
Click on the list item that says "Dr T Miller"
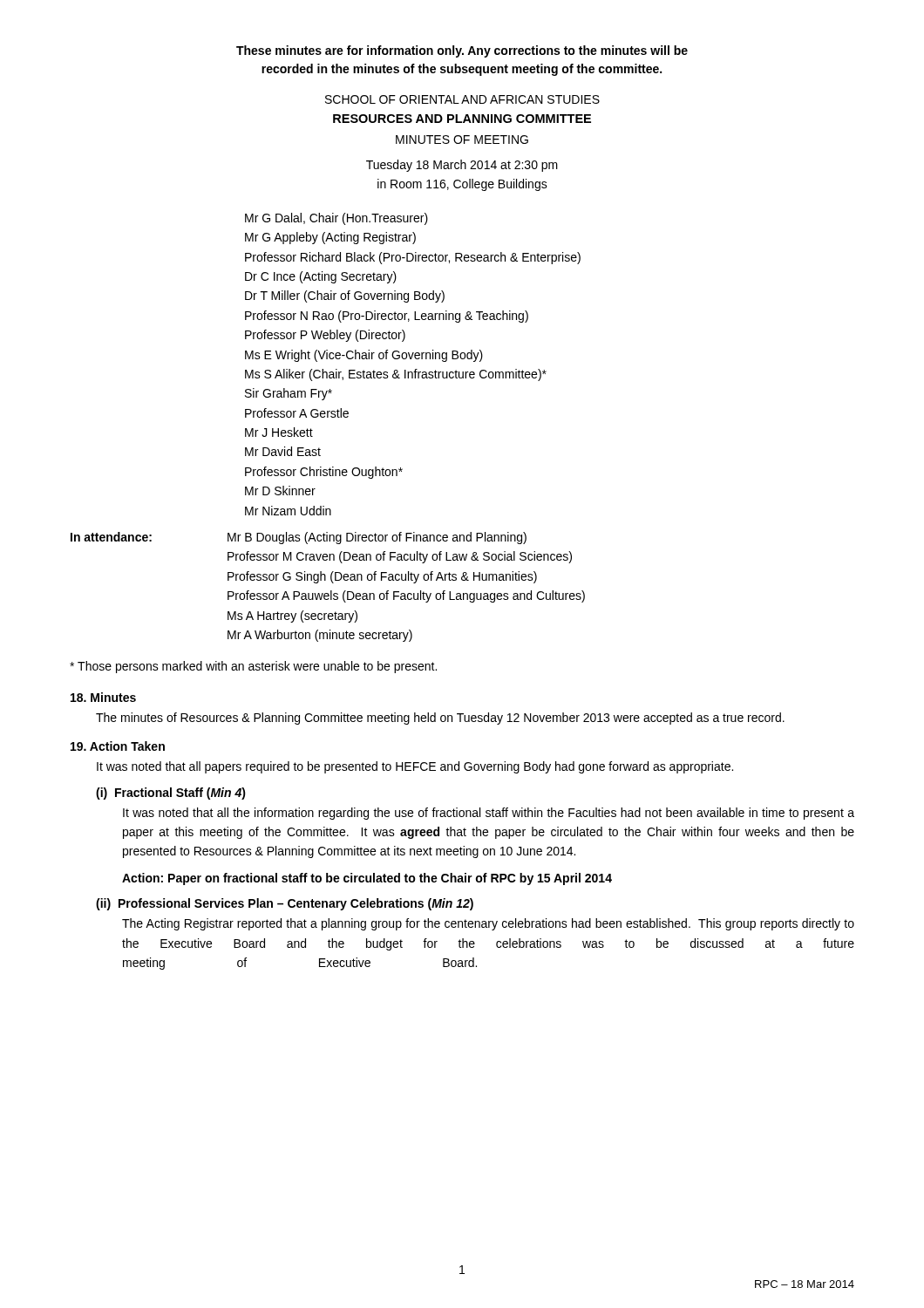pyautogui.click(x=345, y=296)
